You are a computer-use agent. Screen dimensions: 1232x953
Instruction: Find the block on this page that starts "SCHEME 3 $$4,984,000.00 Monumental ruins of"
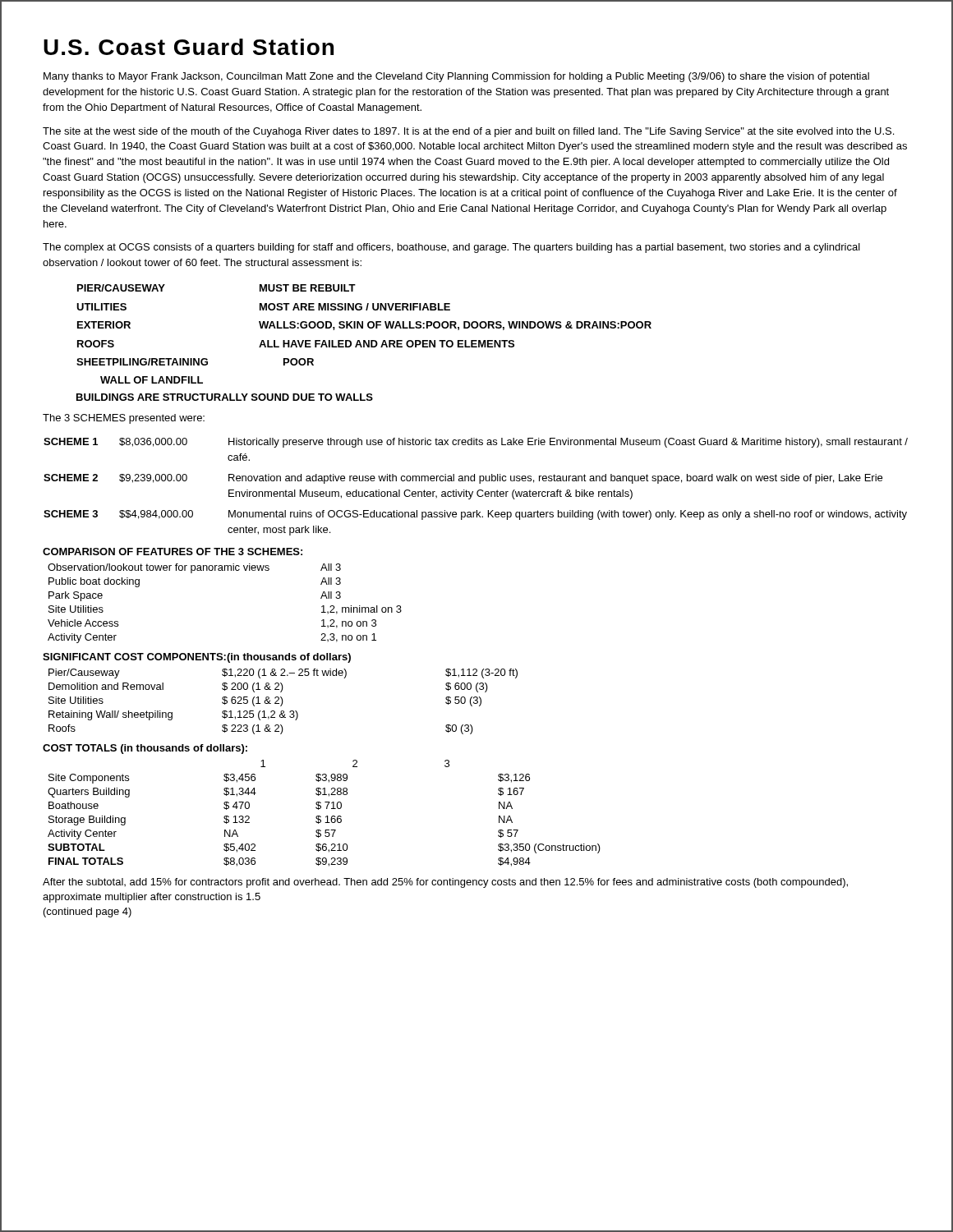click(476, 522)
